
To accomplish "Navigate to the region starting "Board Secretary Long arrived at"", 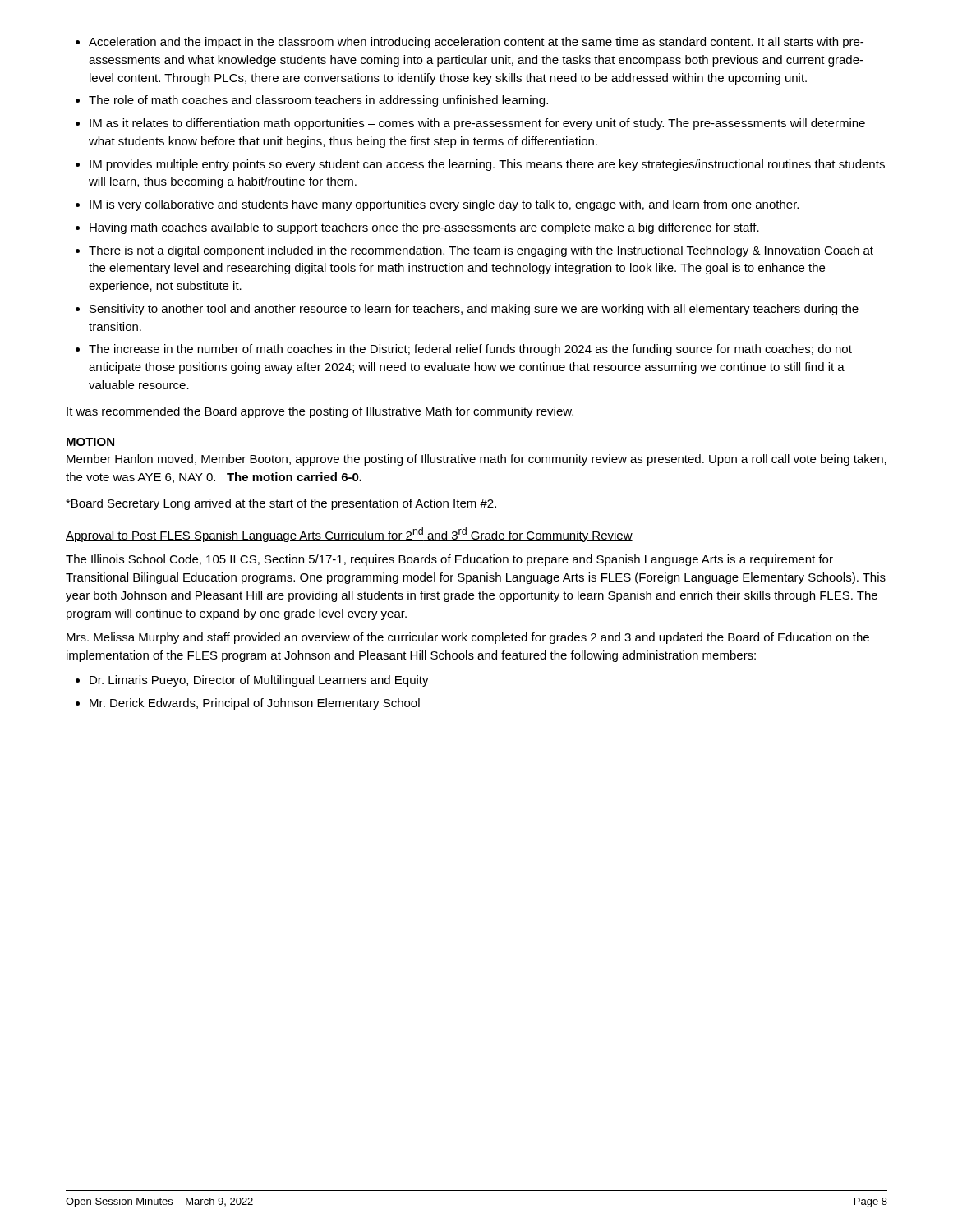I will coord(282,503).
